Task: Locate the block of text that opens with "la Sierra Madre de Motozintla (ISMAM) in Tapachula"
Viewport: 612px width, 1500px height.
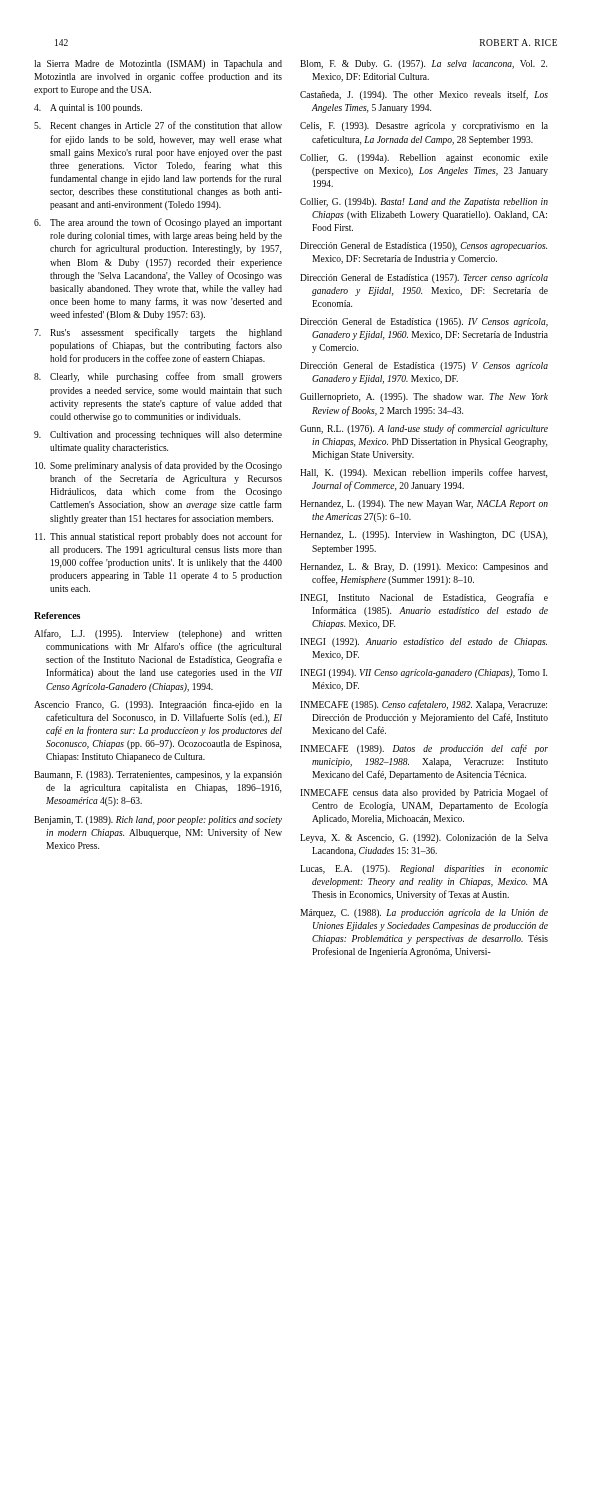Action: (158, 77)
